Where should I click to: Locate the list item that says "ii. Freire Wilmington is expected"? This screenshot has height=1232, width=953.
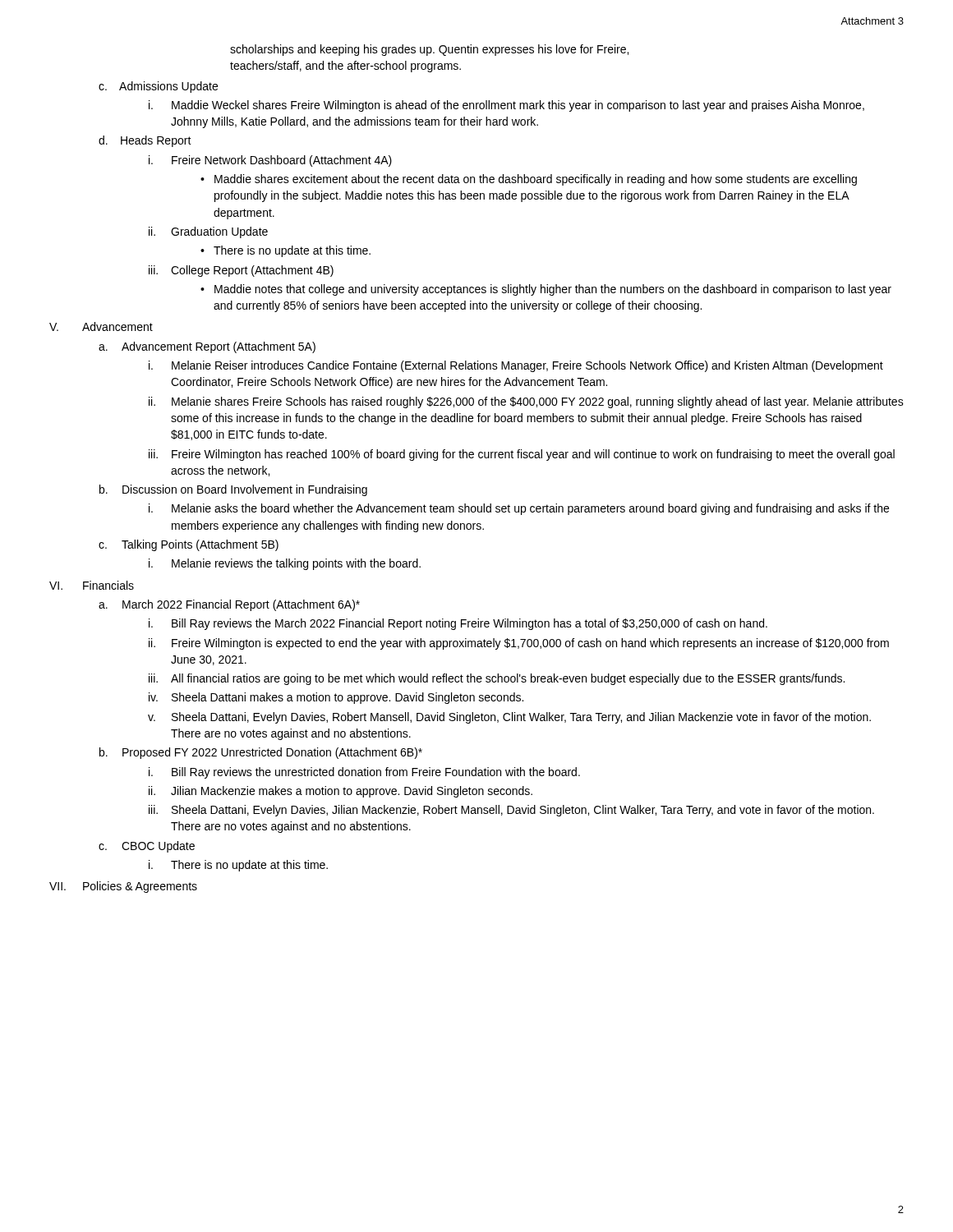526,651
